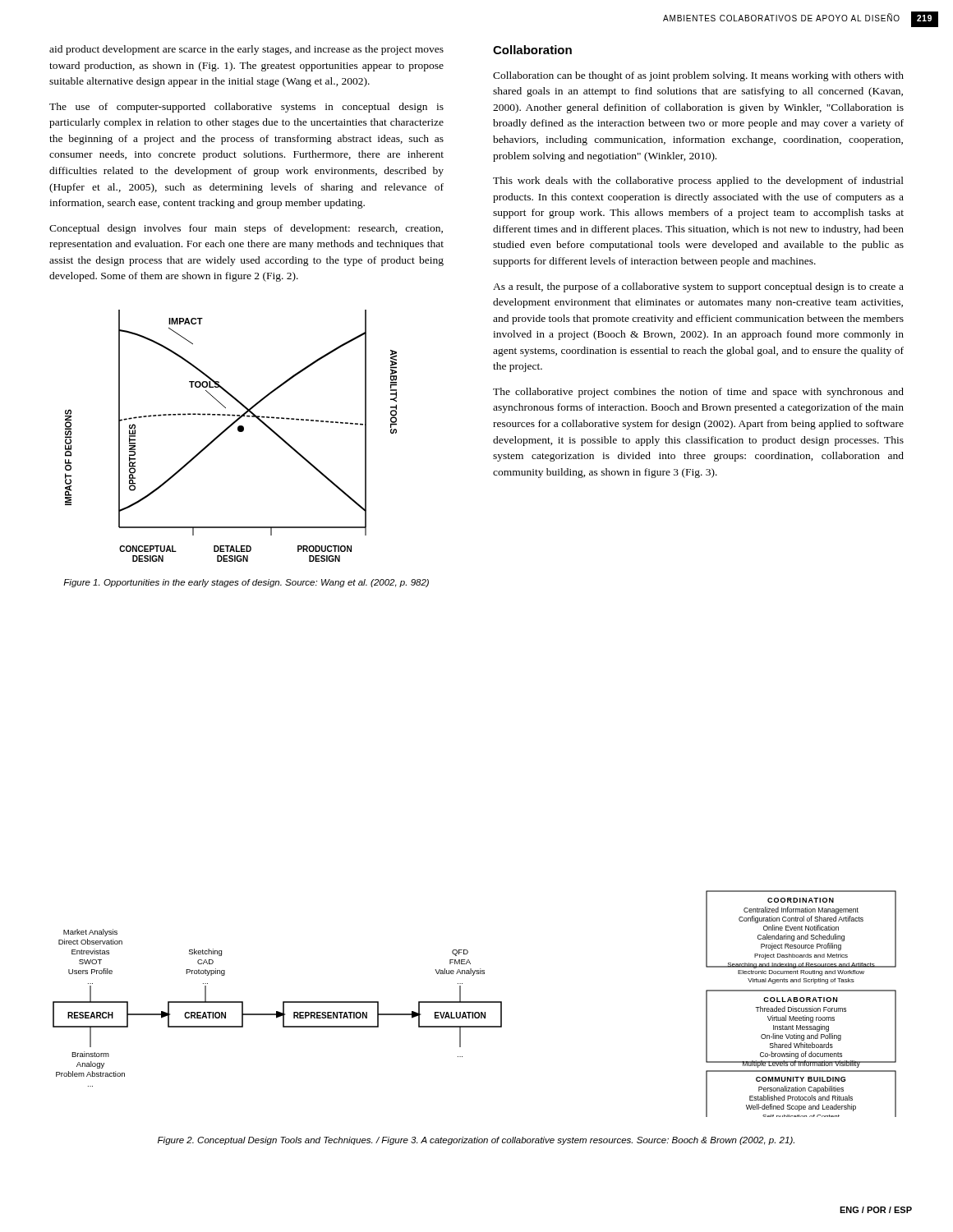Viewport: 953px width, 1232px height.
Task: Select the text block with the text "Collaboration can be thought of as joint"
Action: pos(698,274)
